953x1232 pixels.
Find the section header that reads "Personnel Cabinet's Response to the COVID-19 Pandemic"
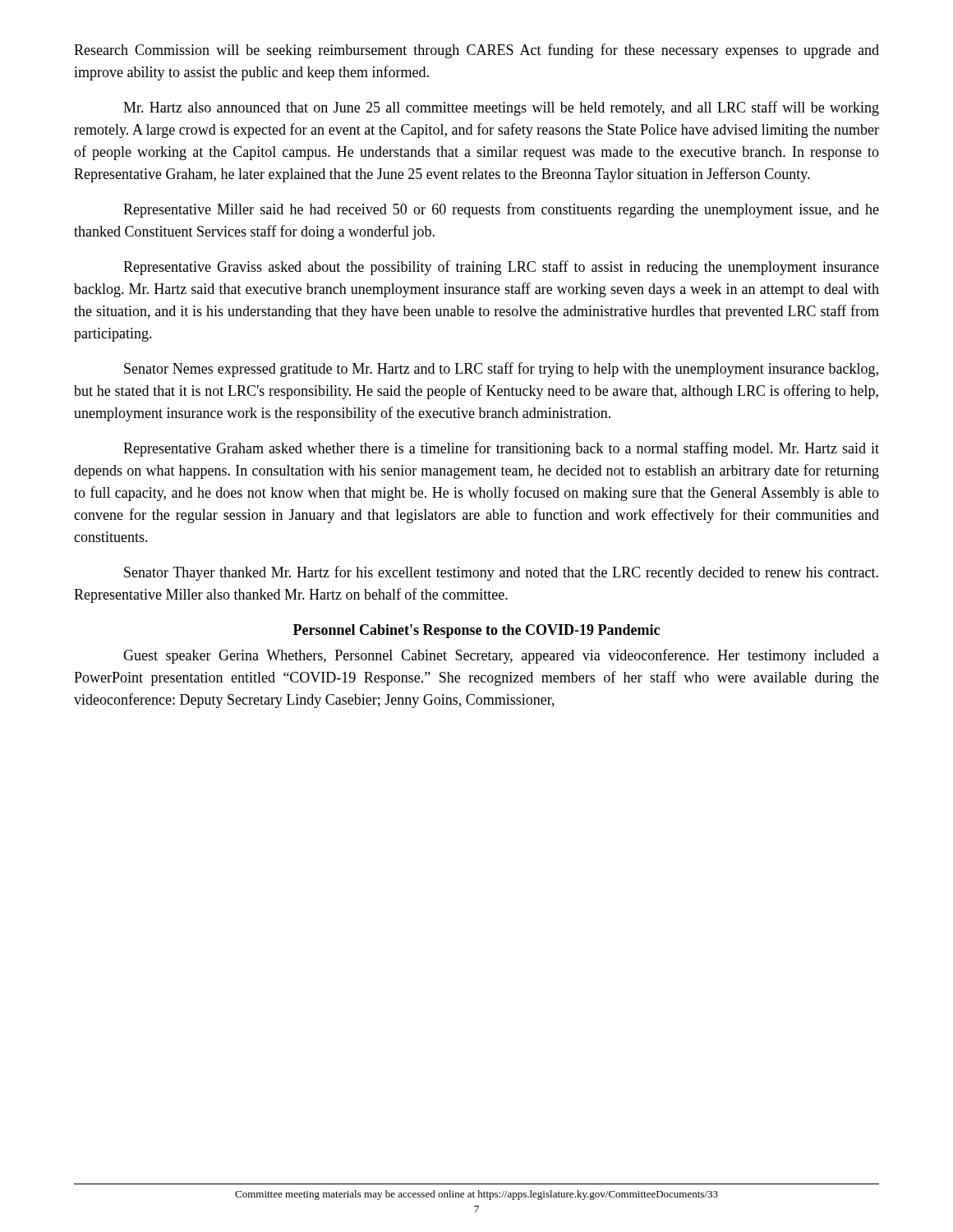[x=476, y=630]
